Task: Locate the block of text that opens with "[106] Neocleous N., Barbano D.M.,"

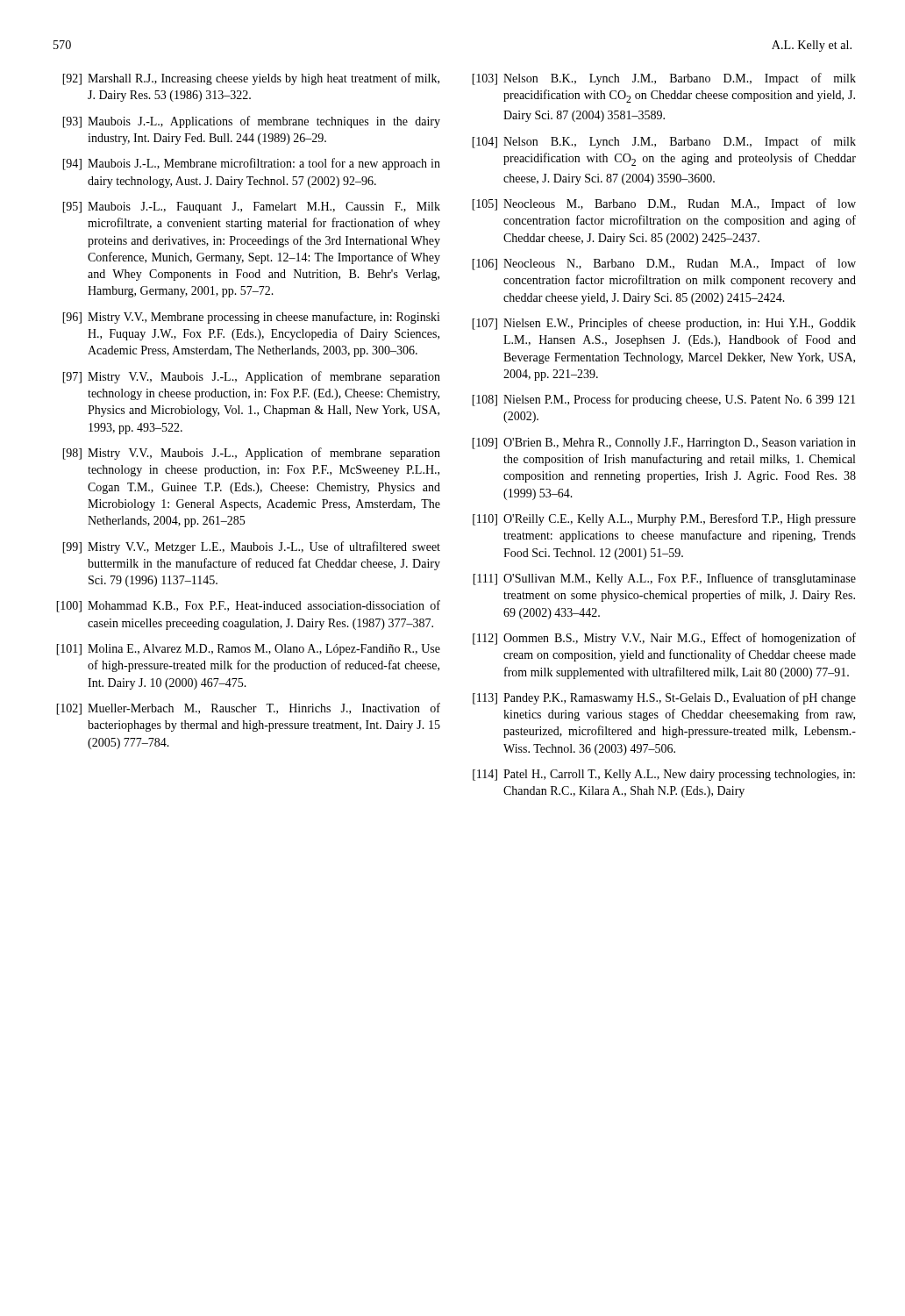Action: click(660, 281)
